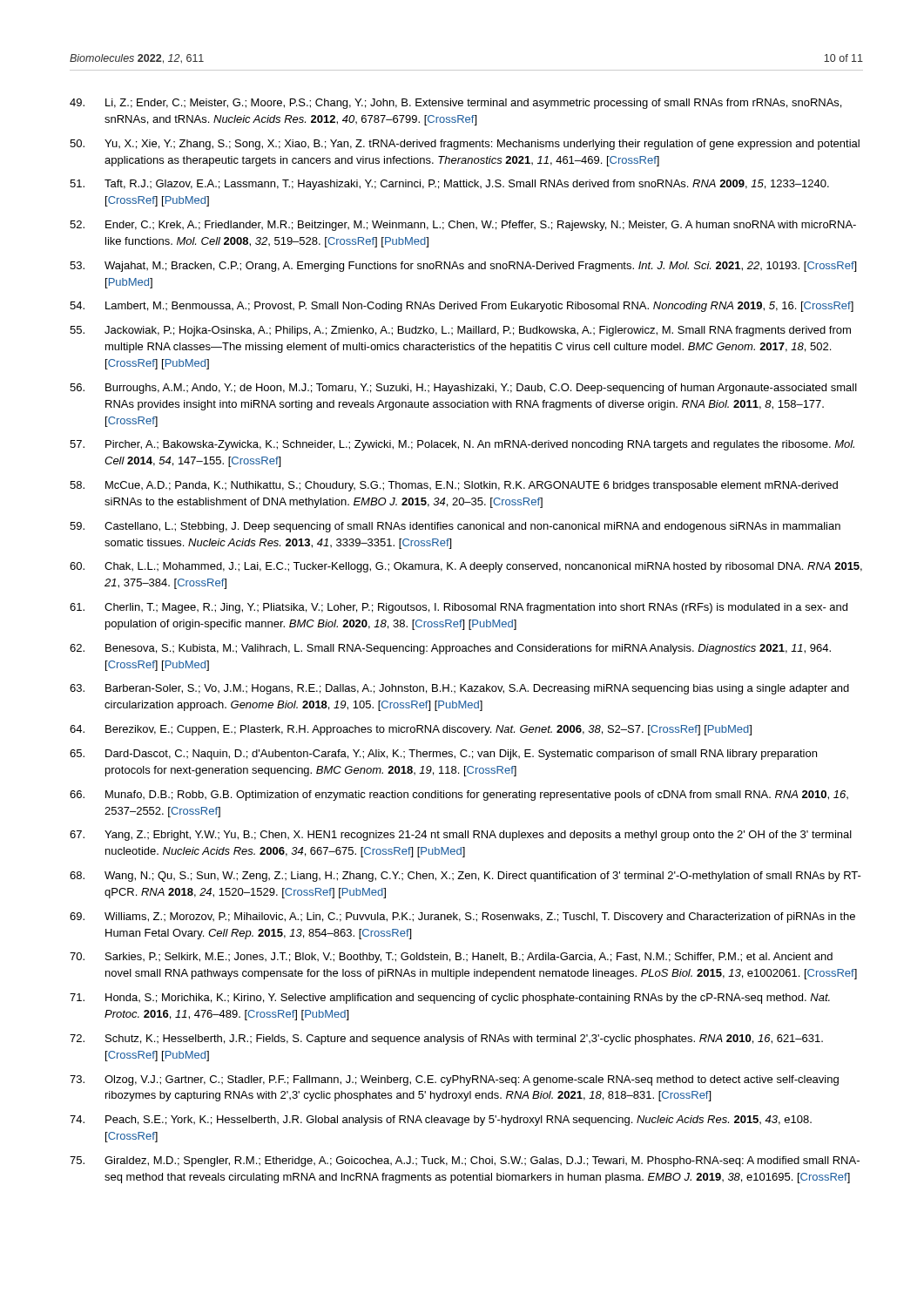
Task: Point to the block starting "51. Taft, R.J.; Glazov, E.A.;"
Action: pyautogui.click(x=466, y=193)
